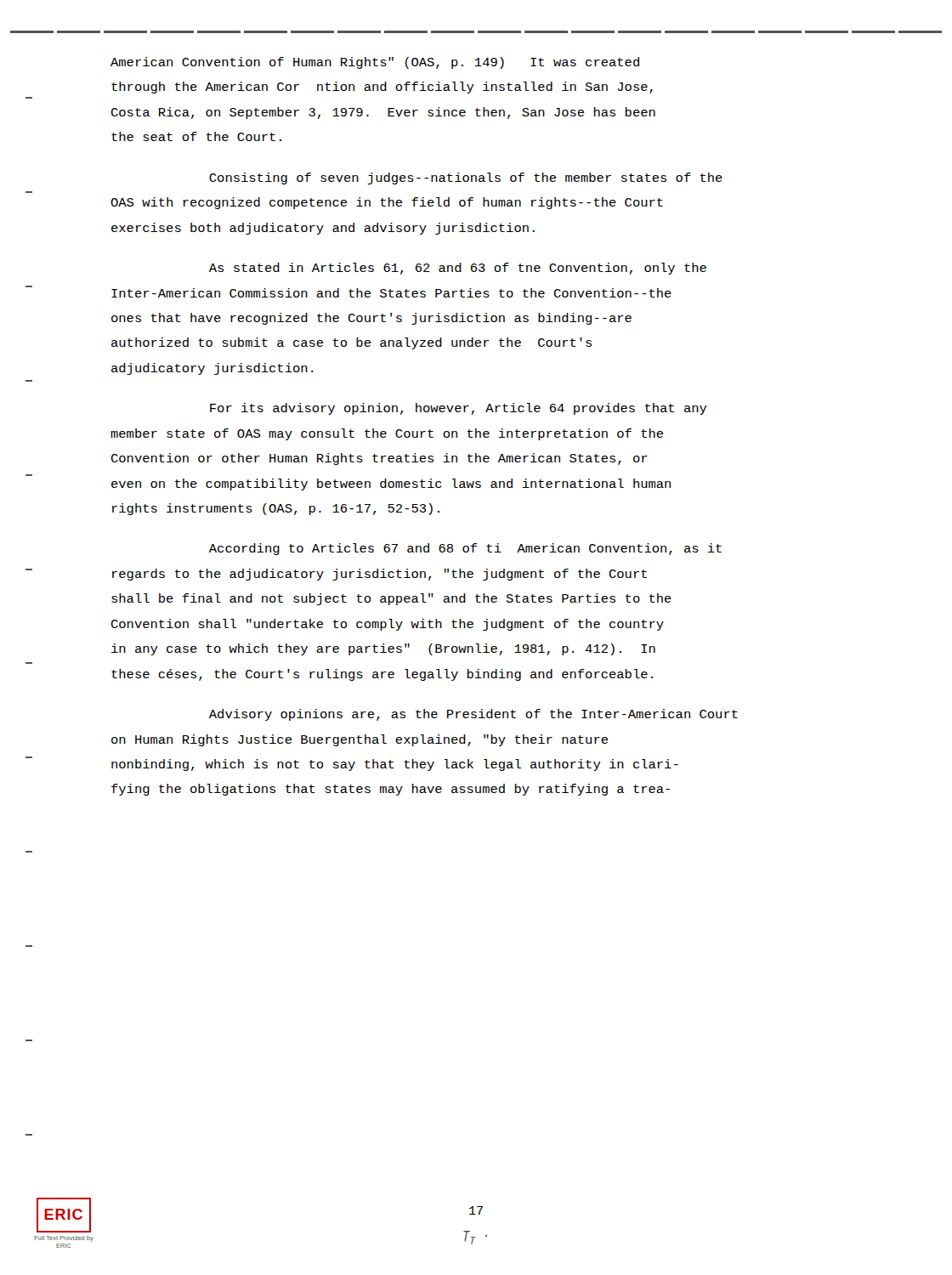Point to the text block starting "American Convention of Human Rights" (OAS, p. 149)"

383,100
